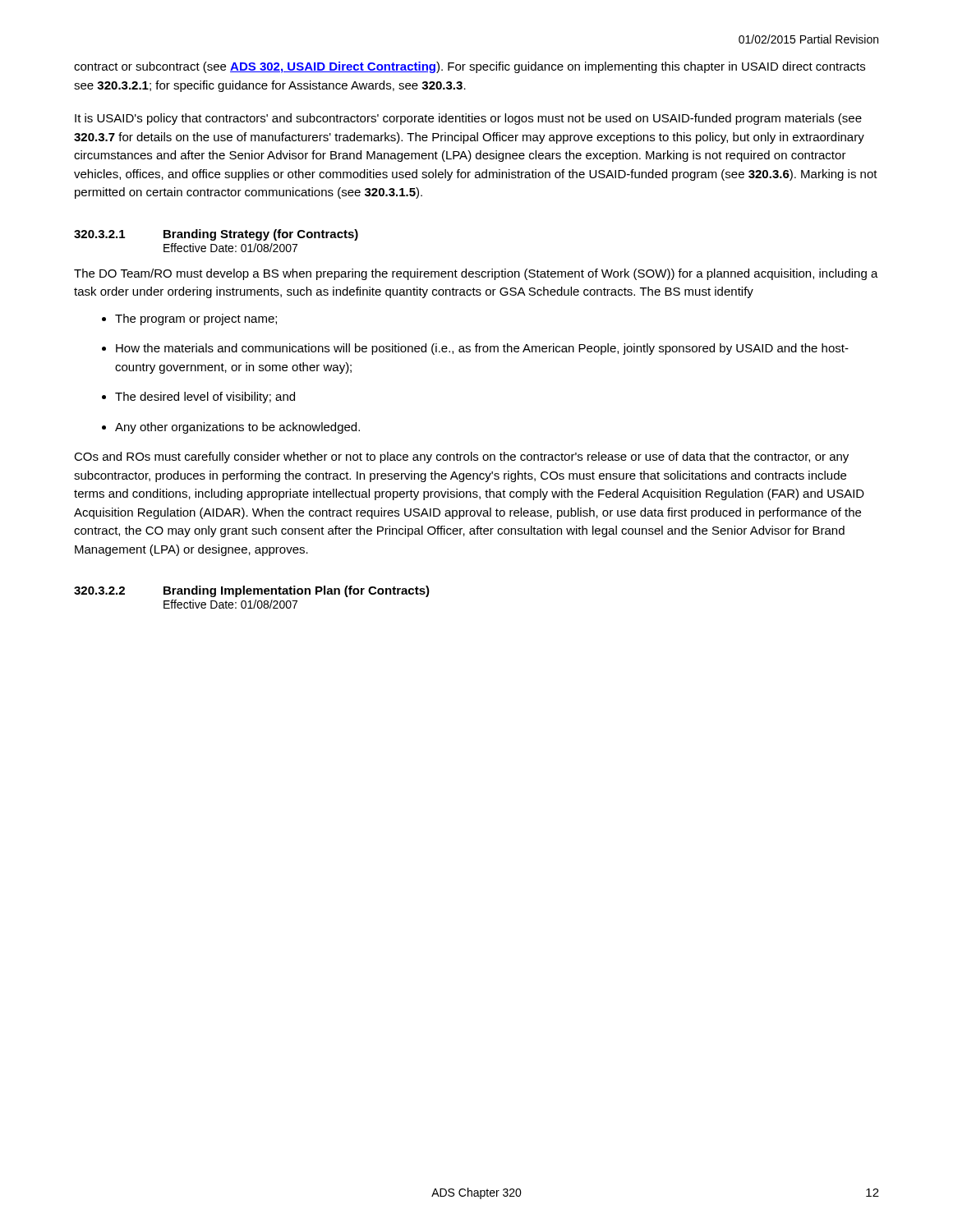Screen dimensions: 1232x953
Task: Click where it says "The desired level of visibility; and"
Action: pos(205,396)
